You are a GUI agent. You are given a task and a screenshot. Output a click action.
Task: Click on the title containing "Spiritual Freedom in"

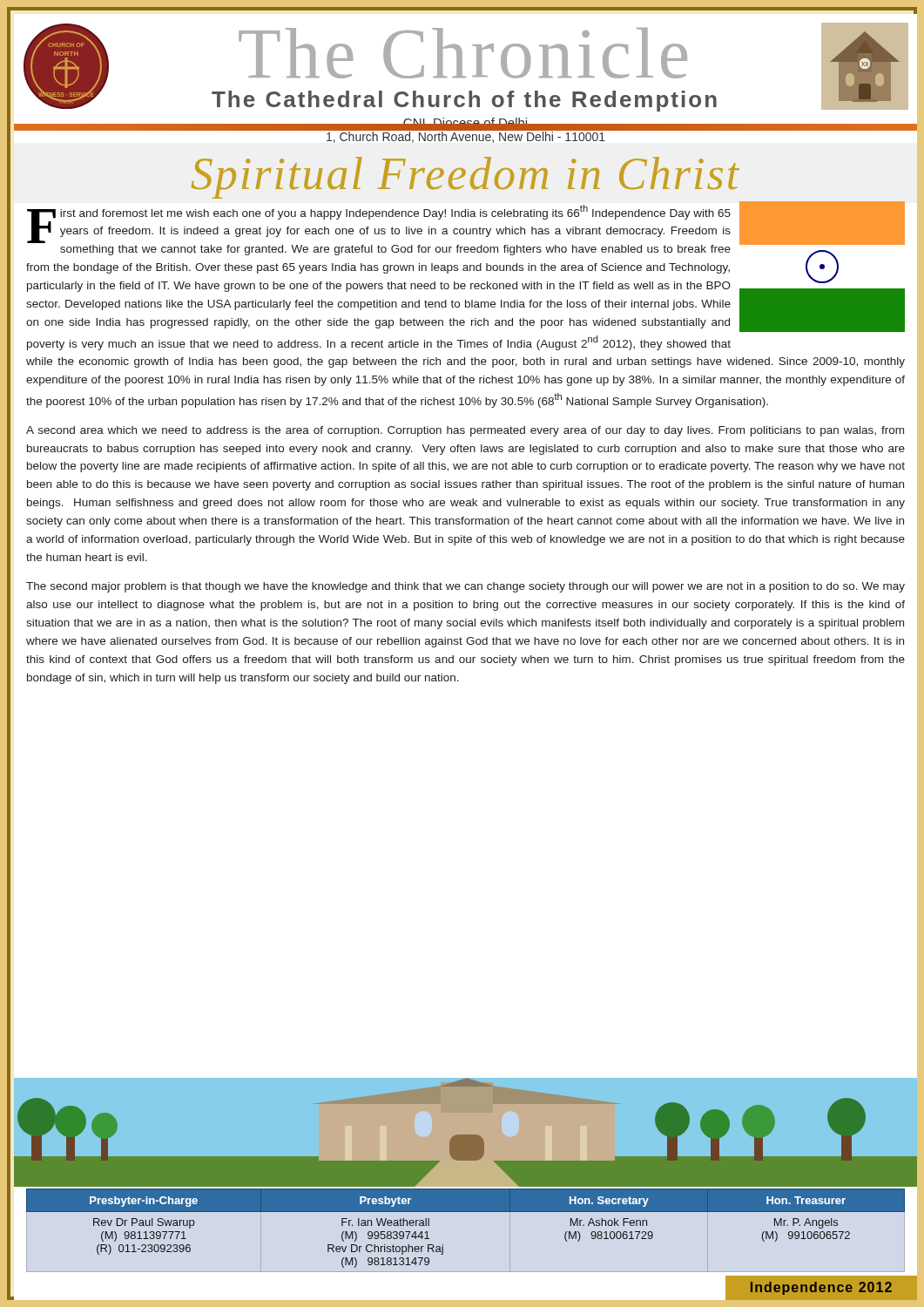pyautogui.click(x=466, y=174)
